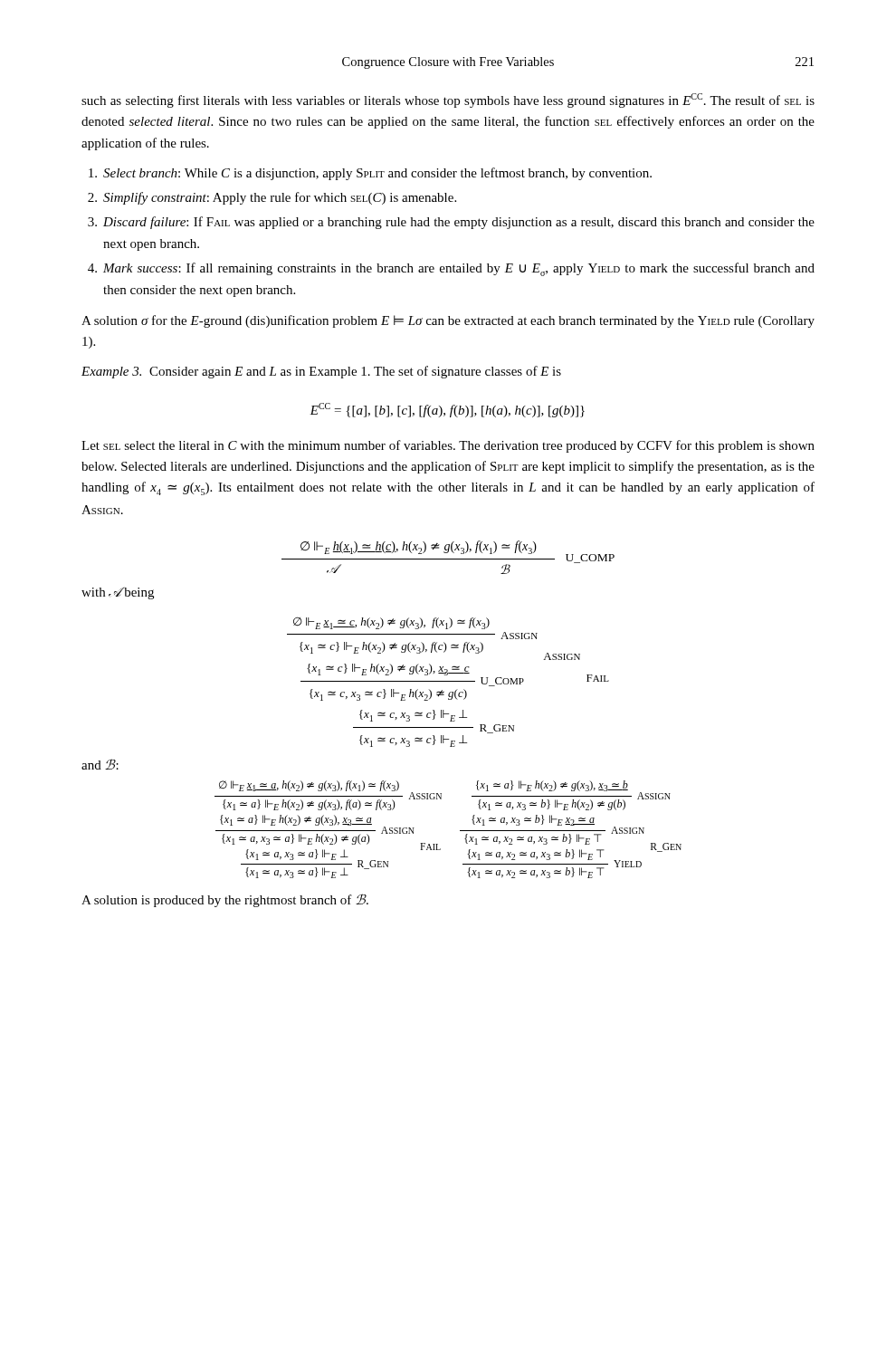Click the passage that begins "A solution σ for the E-ground"
The height and width of the screenshot is (1358, 896).
[448, 331]
